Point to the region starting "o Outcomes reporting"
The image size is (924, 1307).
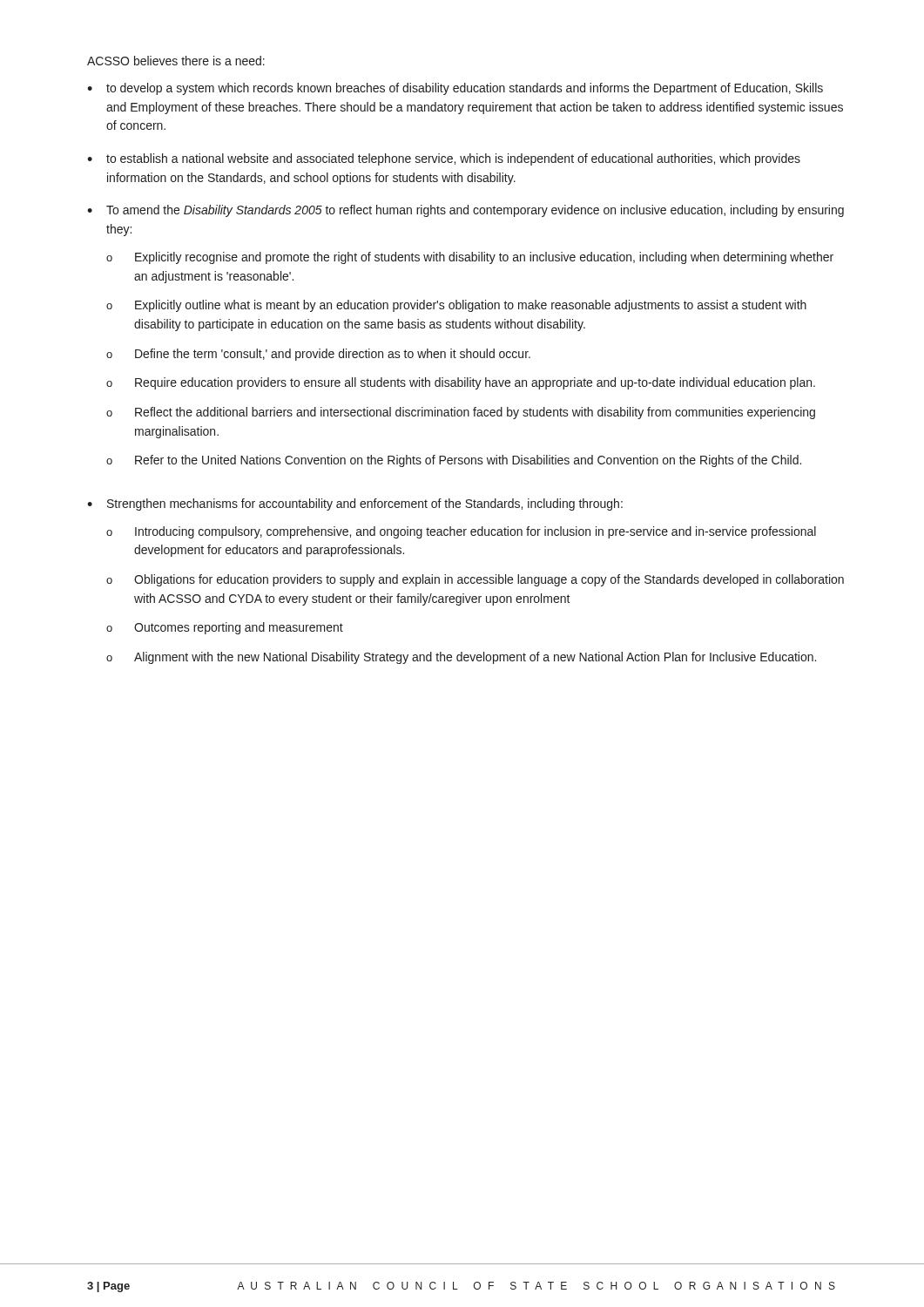coord(225,628)
